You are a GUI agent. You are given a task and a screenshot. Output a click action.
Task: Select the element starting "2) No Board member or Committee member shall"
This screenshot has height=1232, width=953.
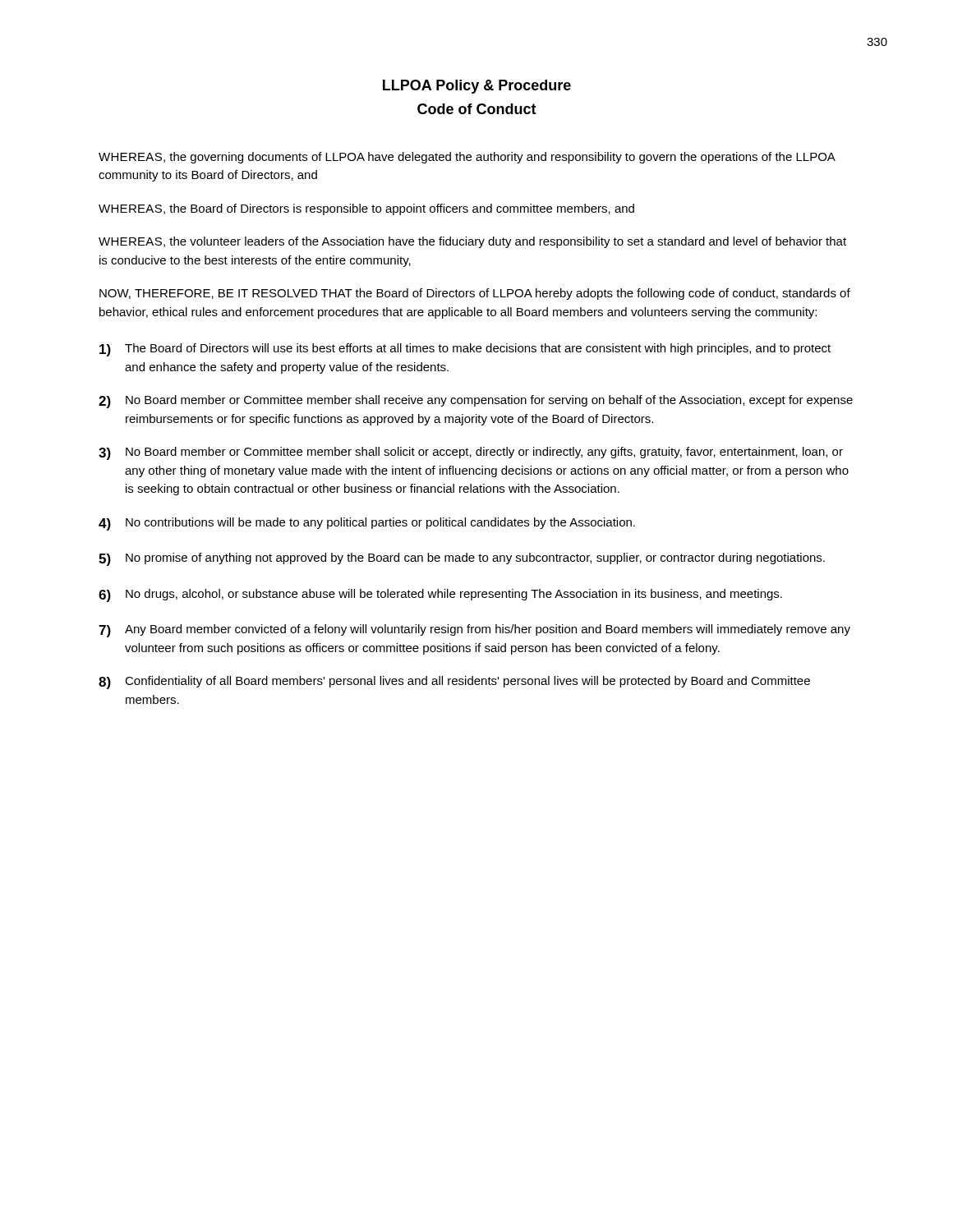(x=476, y=410)
